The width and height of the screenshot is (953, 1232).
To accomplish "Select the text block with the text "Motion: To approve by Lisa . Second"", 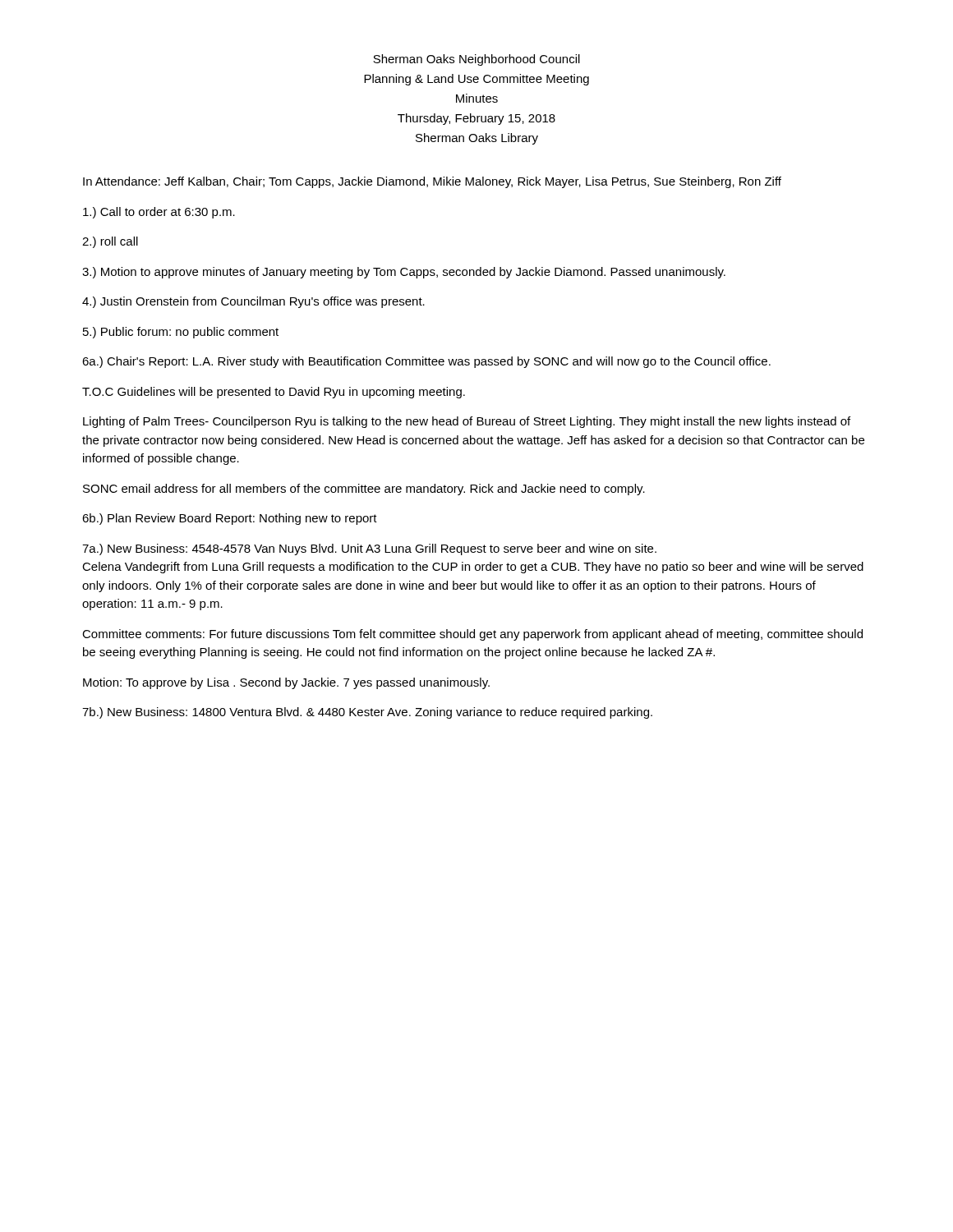I will [x=286, y=682].
